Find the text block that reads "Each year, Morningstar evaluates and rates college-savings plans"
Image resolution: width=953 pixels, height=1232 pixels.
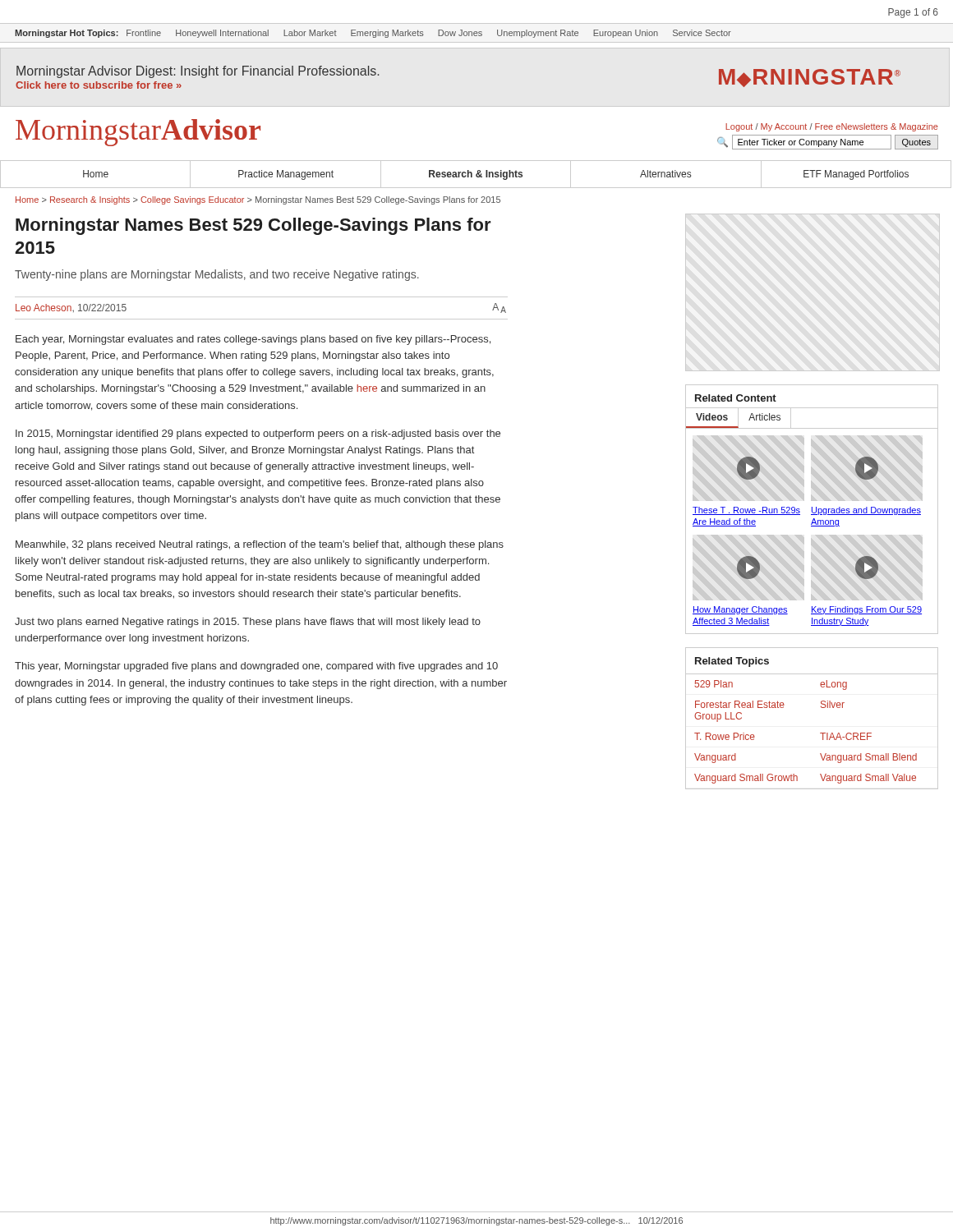click(261, 372)
